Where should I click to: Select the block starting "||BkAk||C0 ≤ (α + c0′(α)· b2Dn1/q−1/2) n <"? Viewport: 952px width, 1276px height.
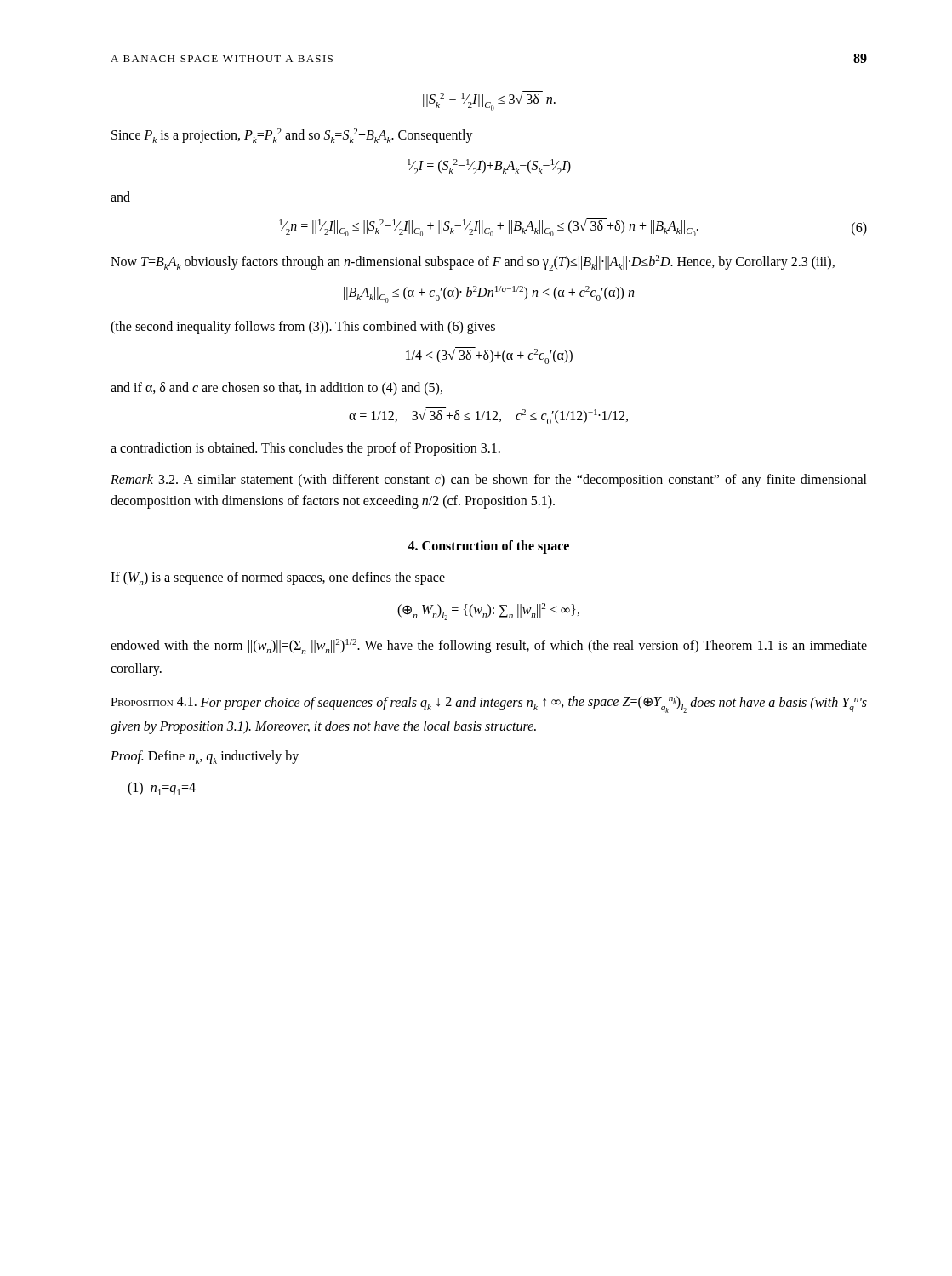(x=489, y=294)
